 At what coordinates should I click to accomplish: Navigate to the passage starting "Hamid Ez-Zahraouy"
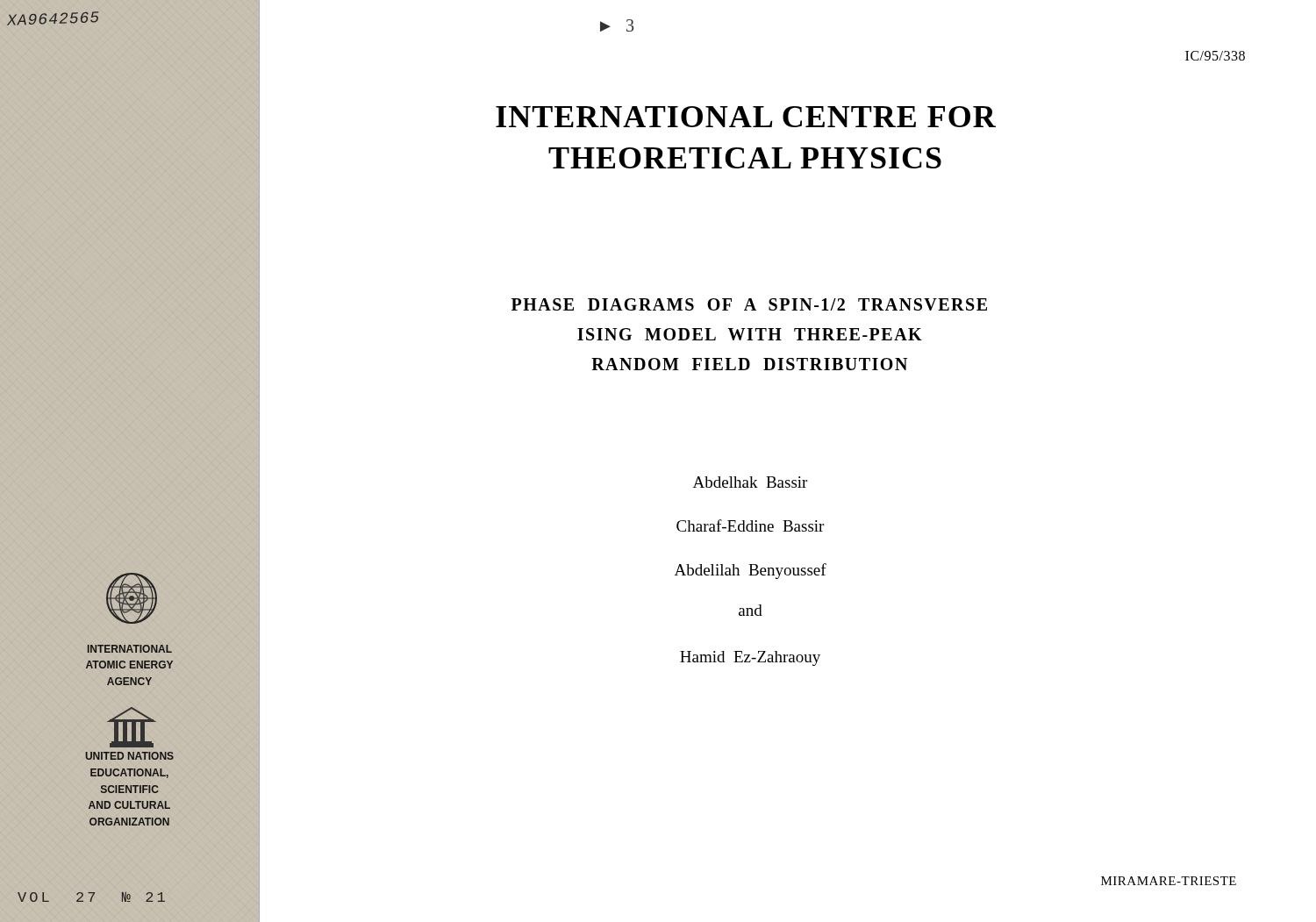[750, 657]
